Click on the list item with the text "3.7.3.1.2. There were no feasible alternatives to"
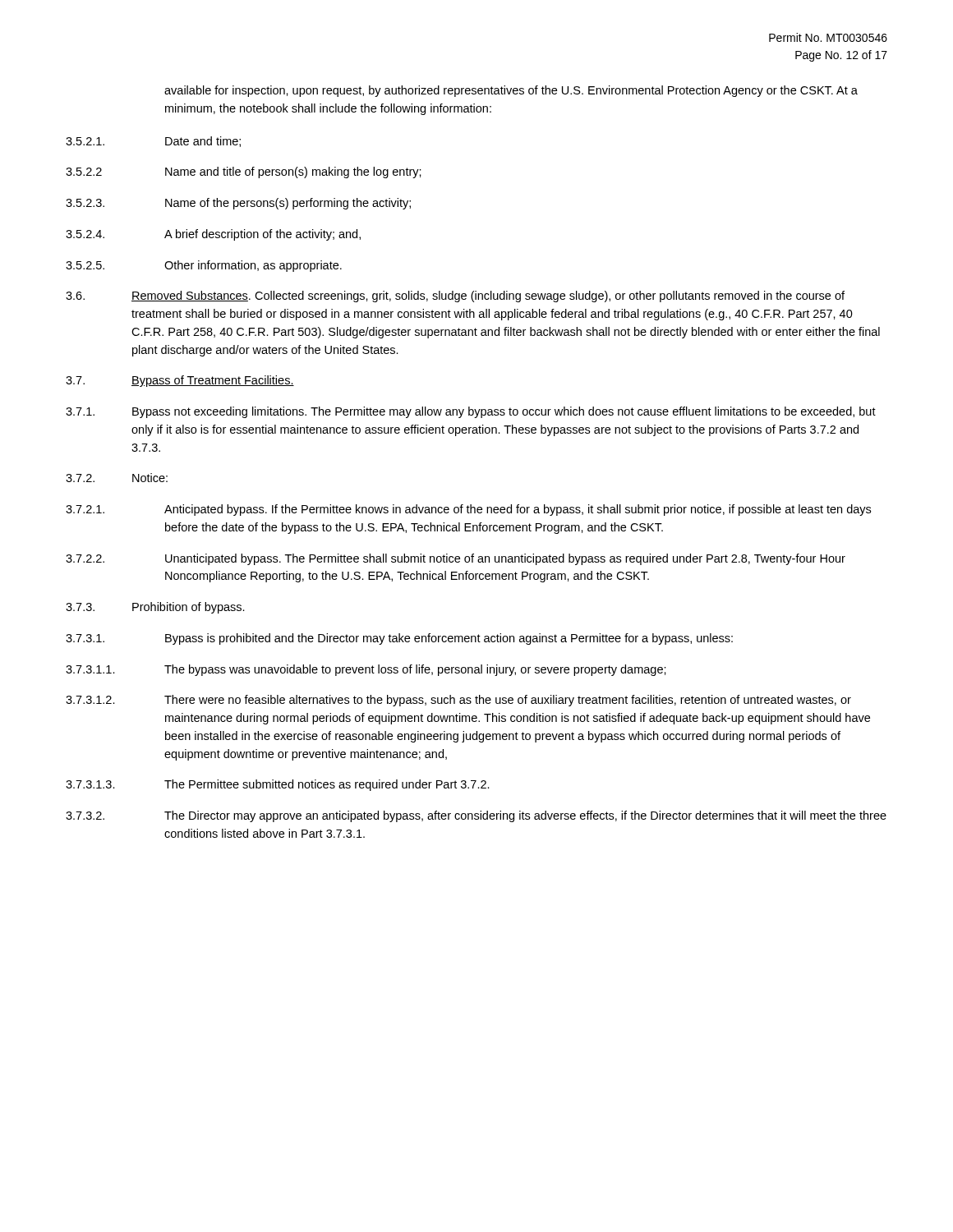 coord(476,727)
